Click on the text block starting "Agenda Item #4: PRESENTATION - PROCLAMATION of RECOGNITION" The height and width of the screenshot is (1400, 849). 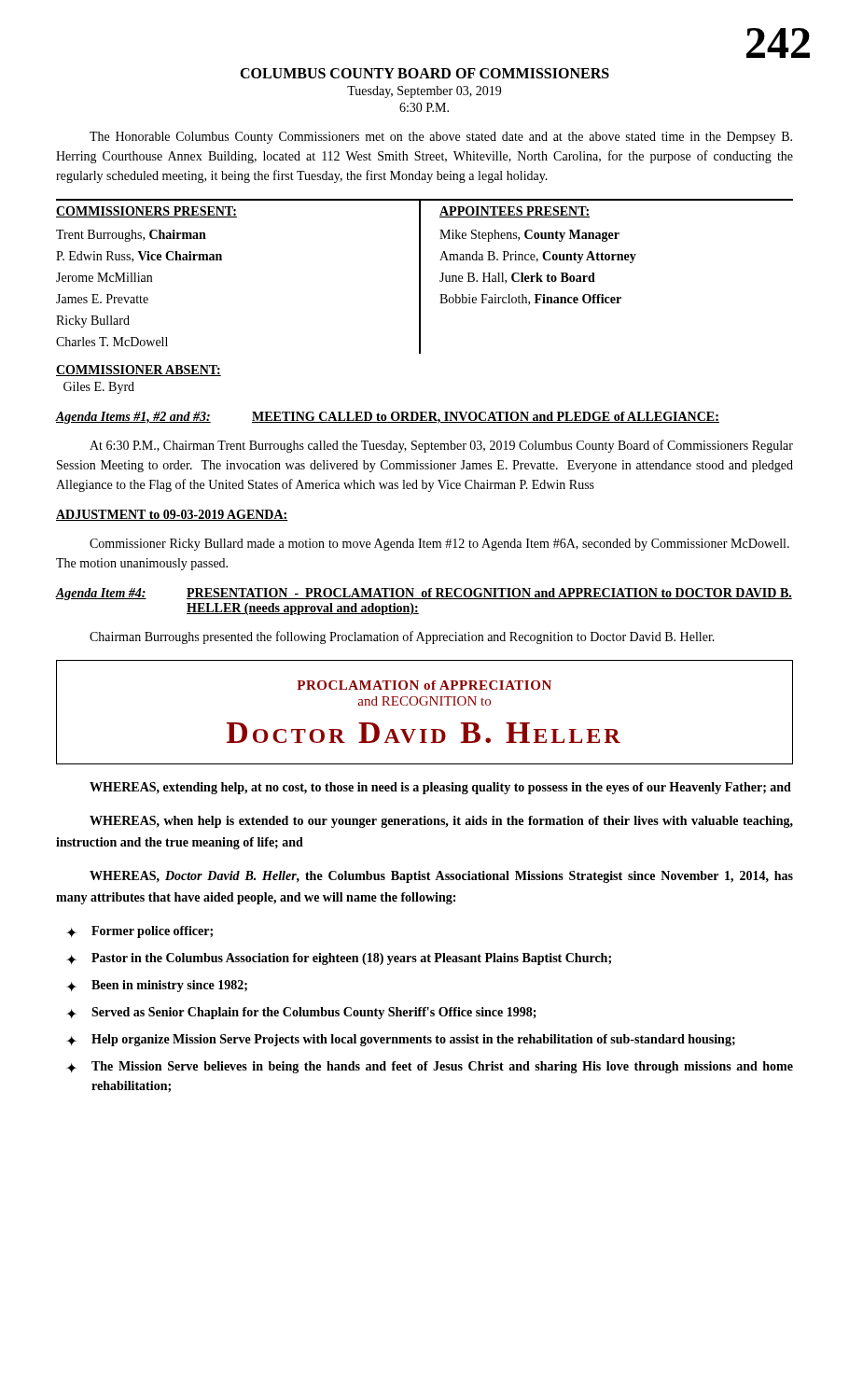click(424, 601)
